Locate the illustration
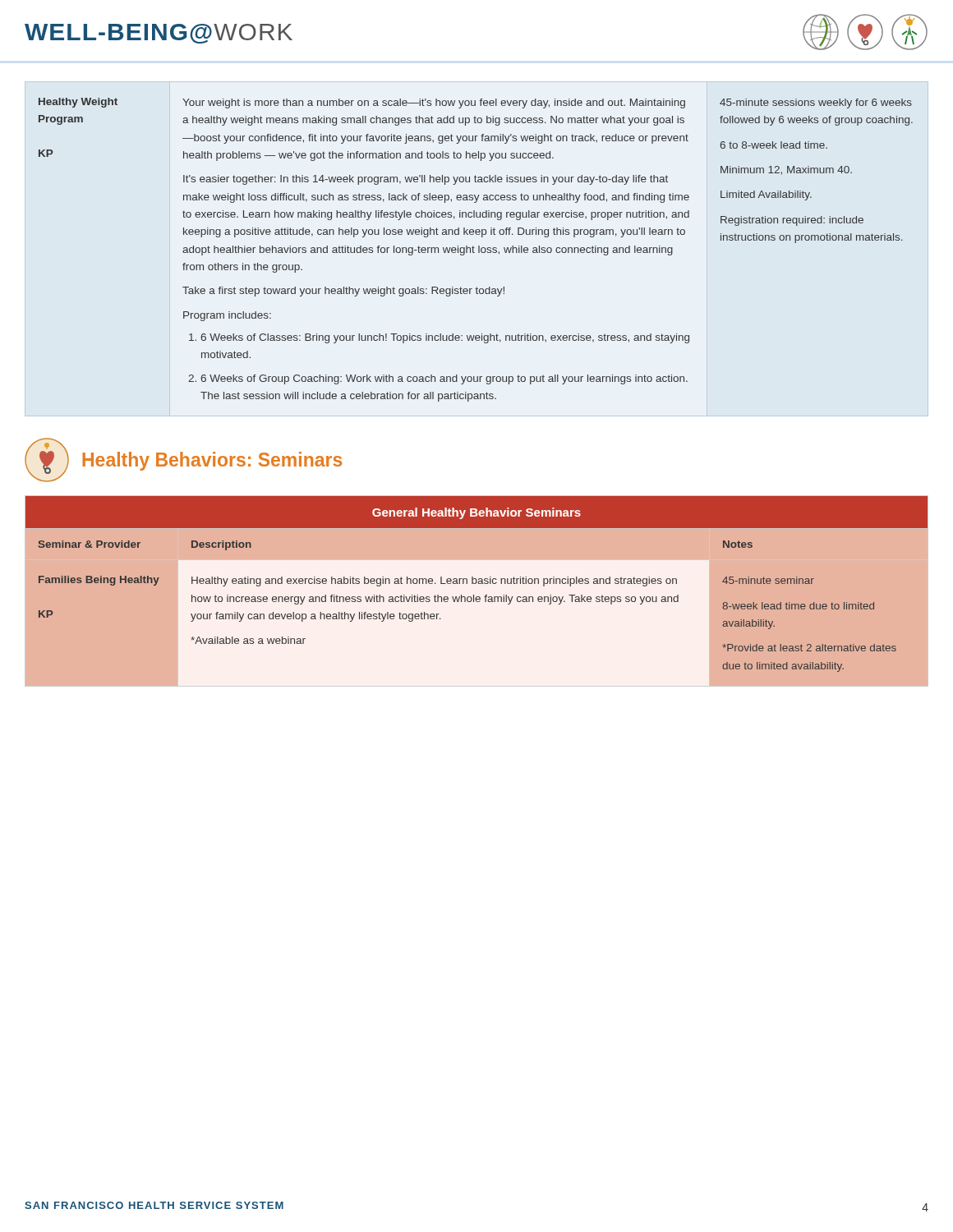Screen dimensions: 1232x953 coord(47,460)
